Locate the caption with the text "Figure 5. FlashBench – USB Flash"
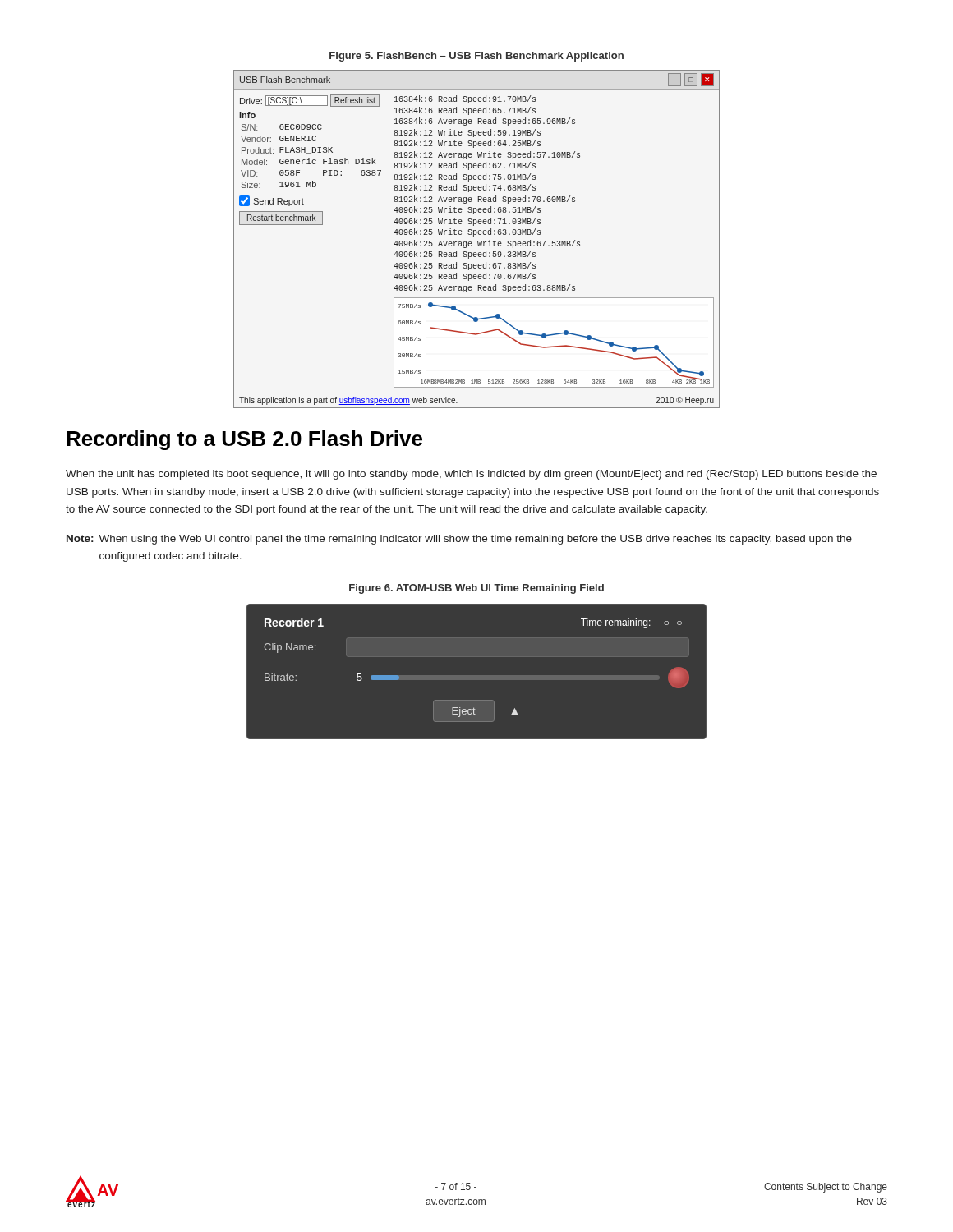Viewport: 953px width, 1232px height. [476, 55]
